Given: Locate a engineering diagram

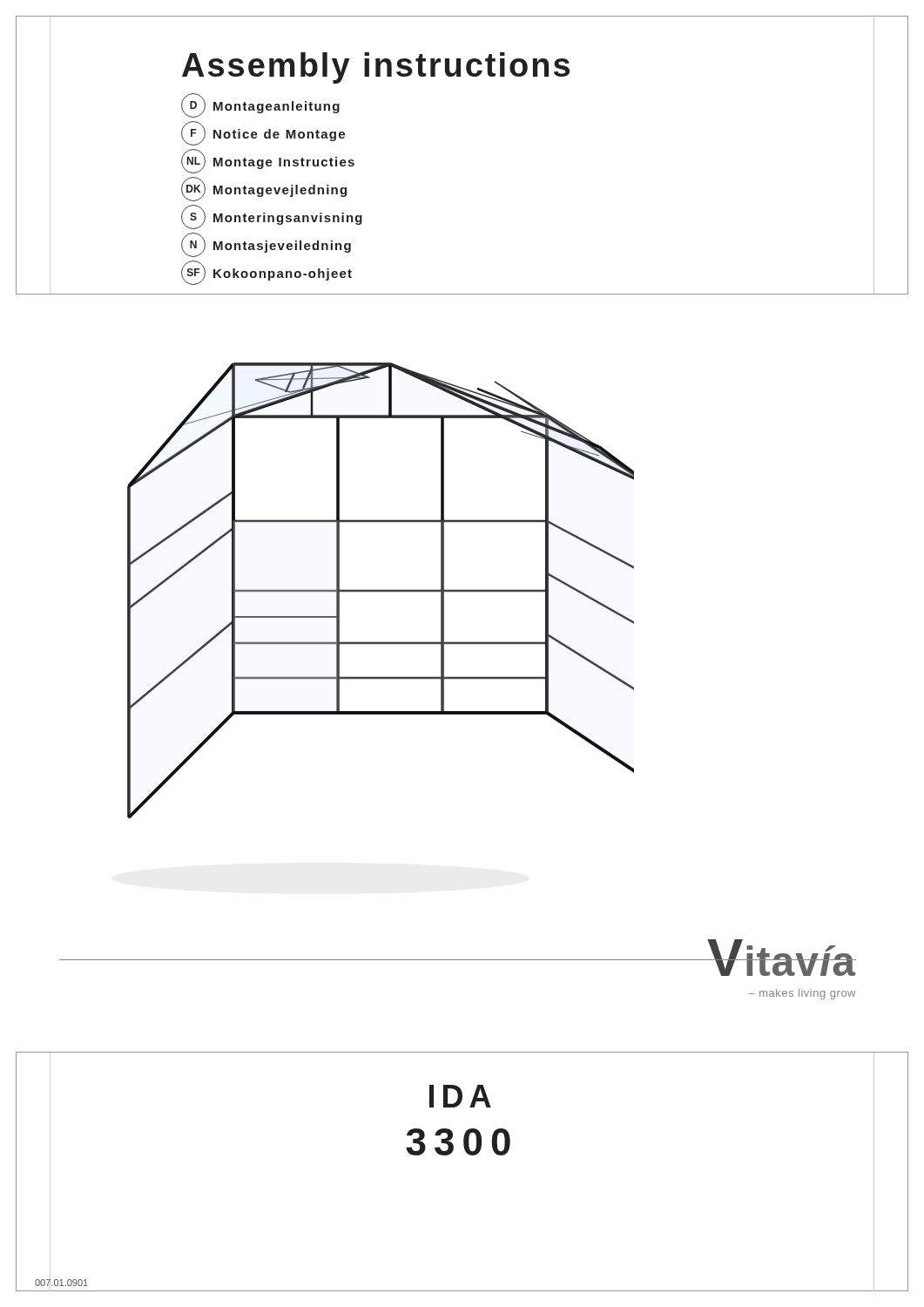Looking at the screenshot, I should 338,608.
